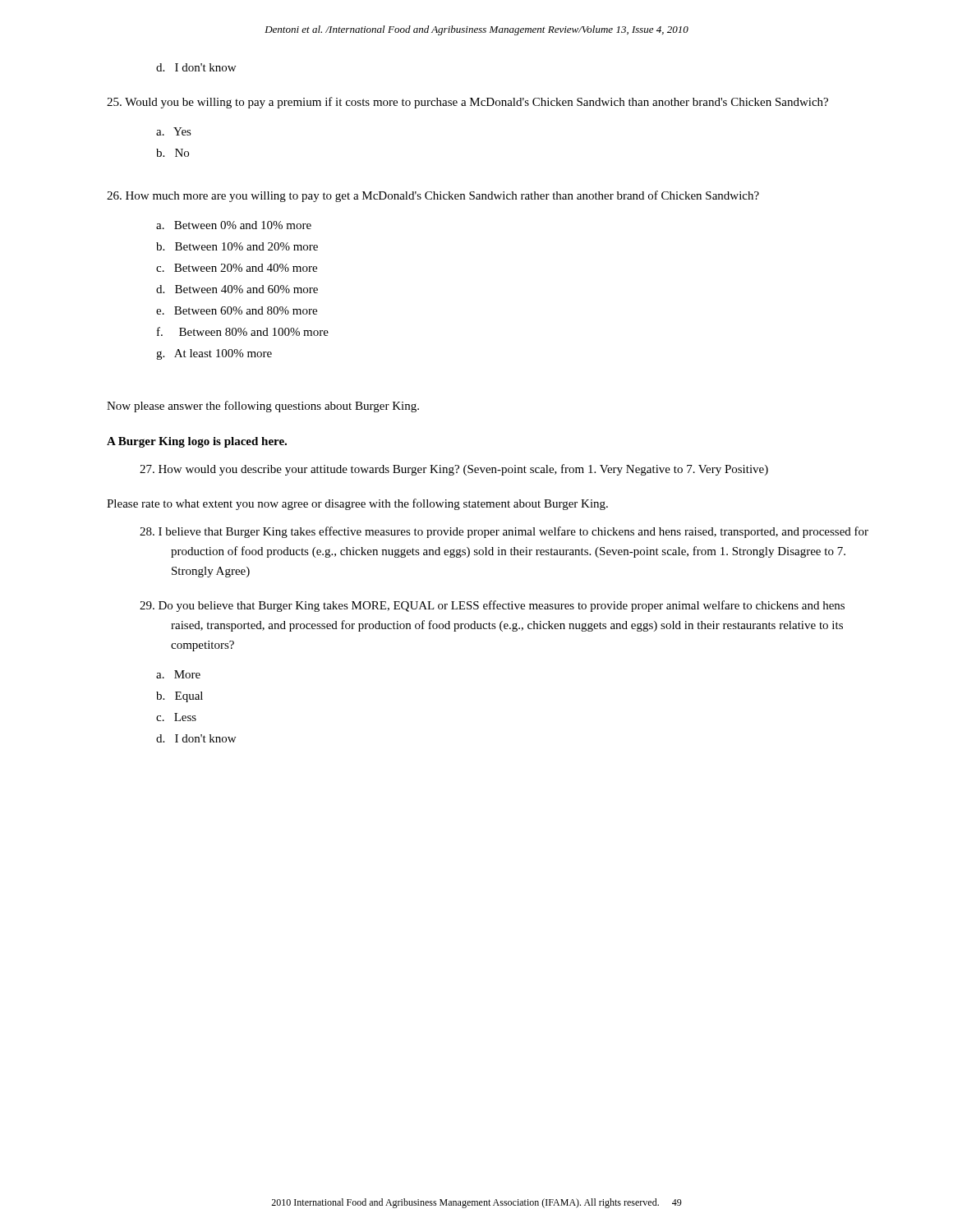Locate the block starting "b. Between 10% and 20% more"
The width and height of the screenshot is (953, 1232).
tap(237, 246)
